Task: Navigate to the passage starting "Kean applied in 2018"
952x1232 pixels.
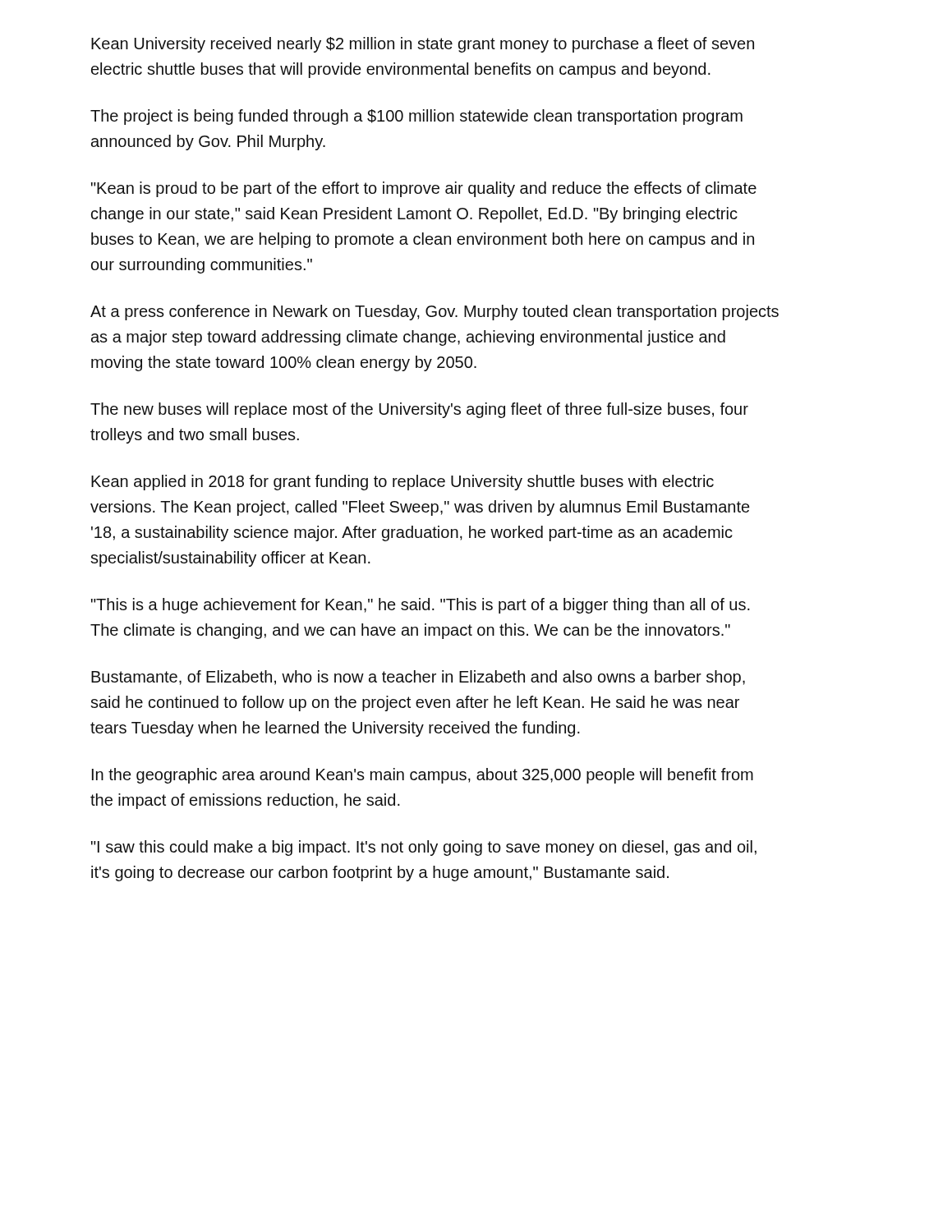Action: click(x=420, y=519)
